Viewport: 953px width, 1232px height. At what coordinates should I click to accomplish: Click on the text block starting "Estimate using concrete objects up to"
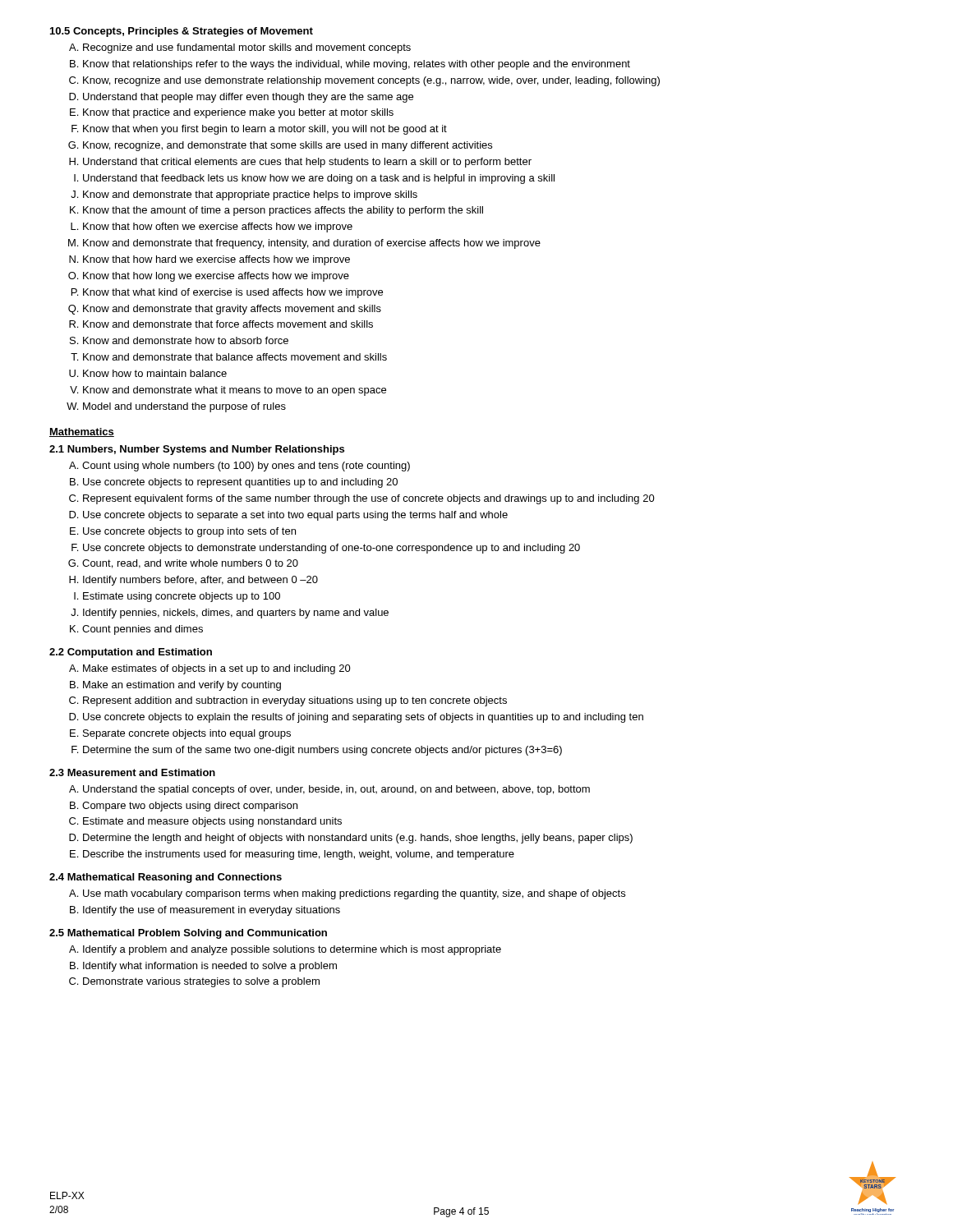point(181,596)
